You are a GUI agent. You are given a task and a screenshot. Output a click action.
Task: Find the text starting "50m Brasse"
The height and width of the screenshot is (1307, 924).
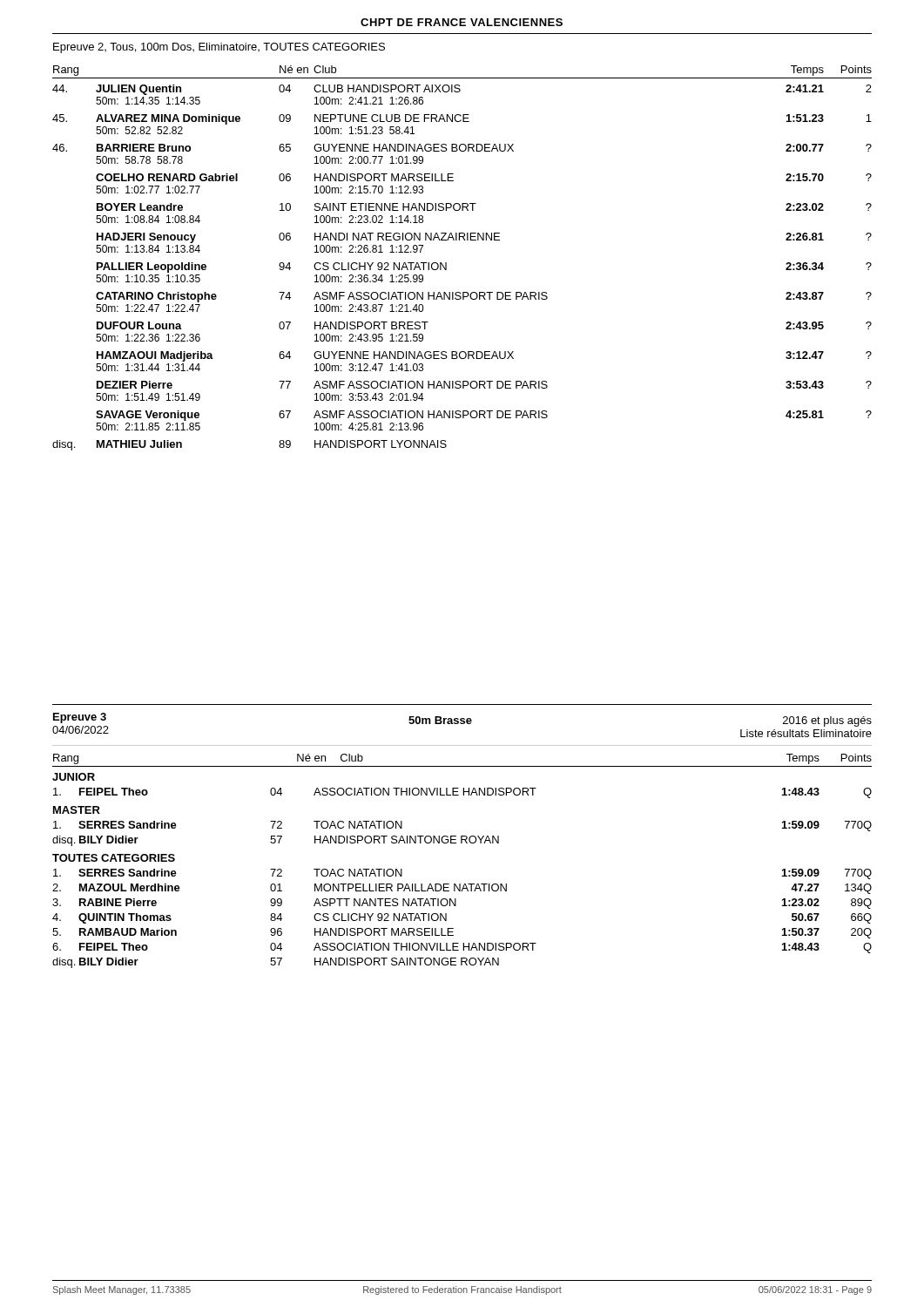(x=440, y=720)
